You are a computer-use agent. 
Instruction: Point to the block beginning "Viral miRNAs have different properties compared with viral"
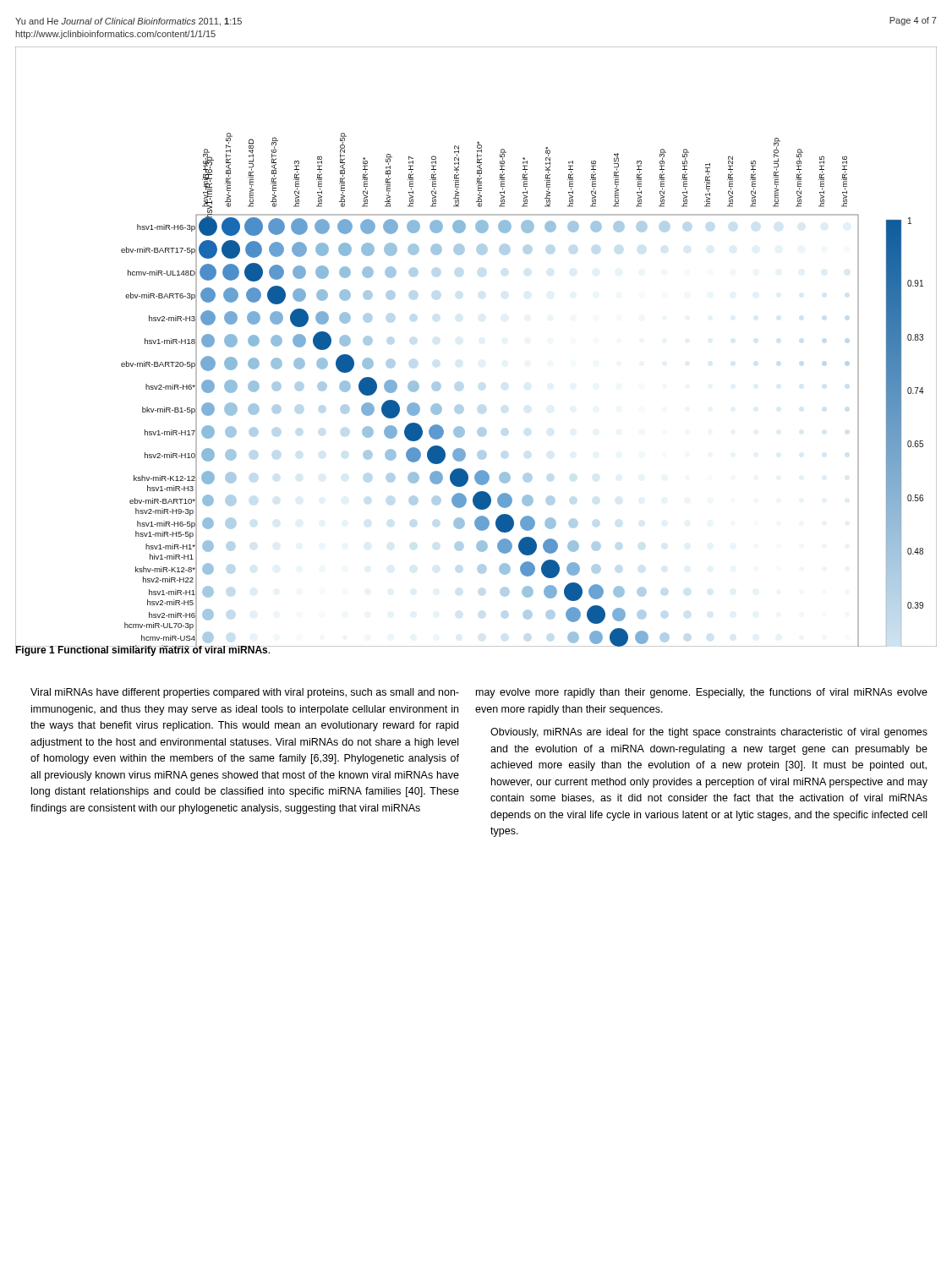pos(245,751)
